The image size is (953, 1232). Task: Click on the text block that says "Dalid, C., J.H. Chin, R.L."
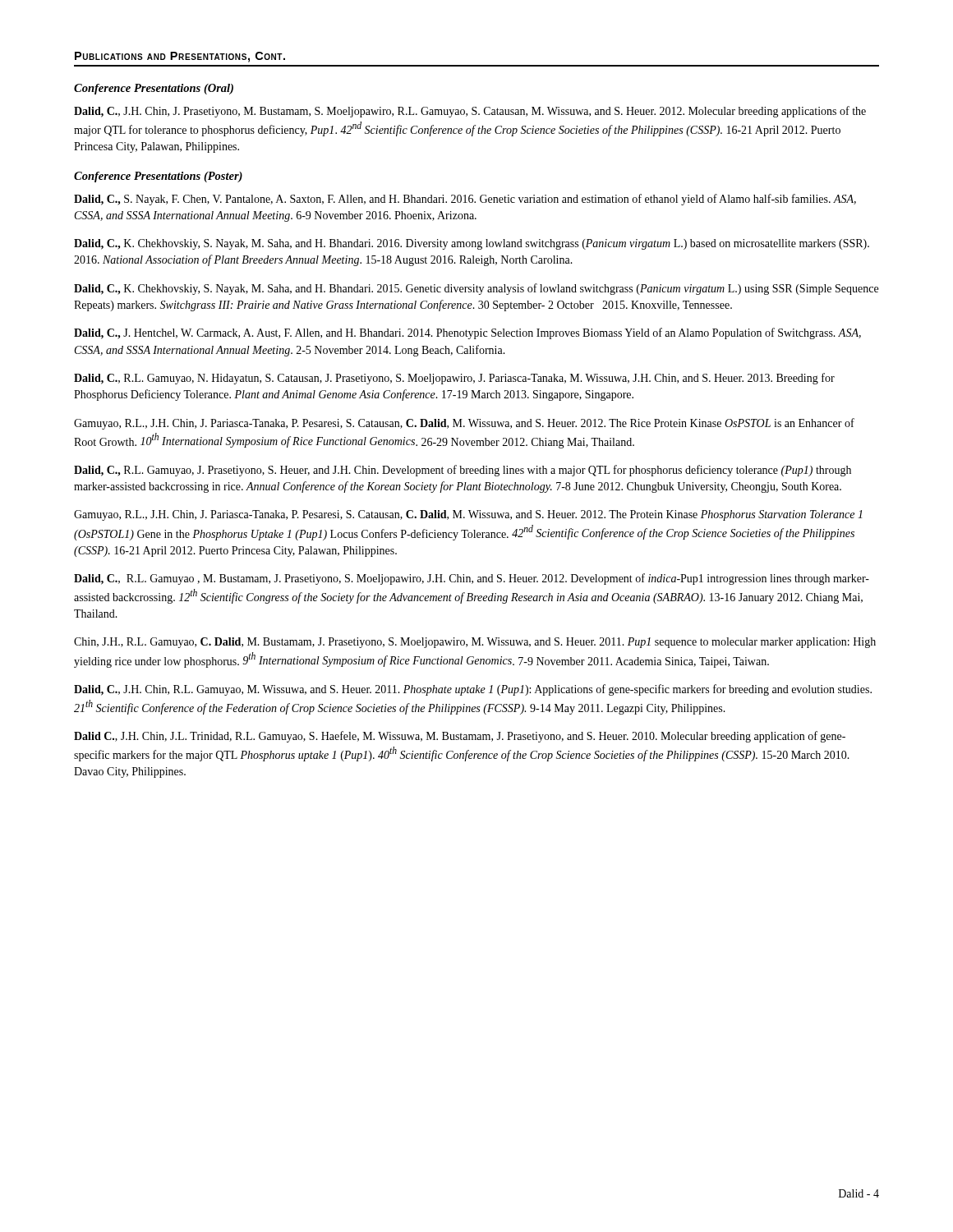[473, 699]
